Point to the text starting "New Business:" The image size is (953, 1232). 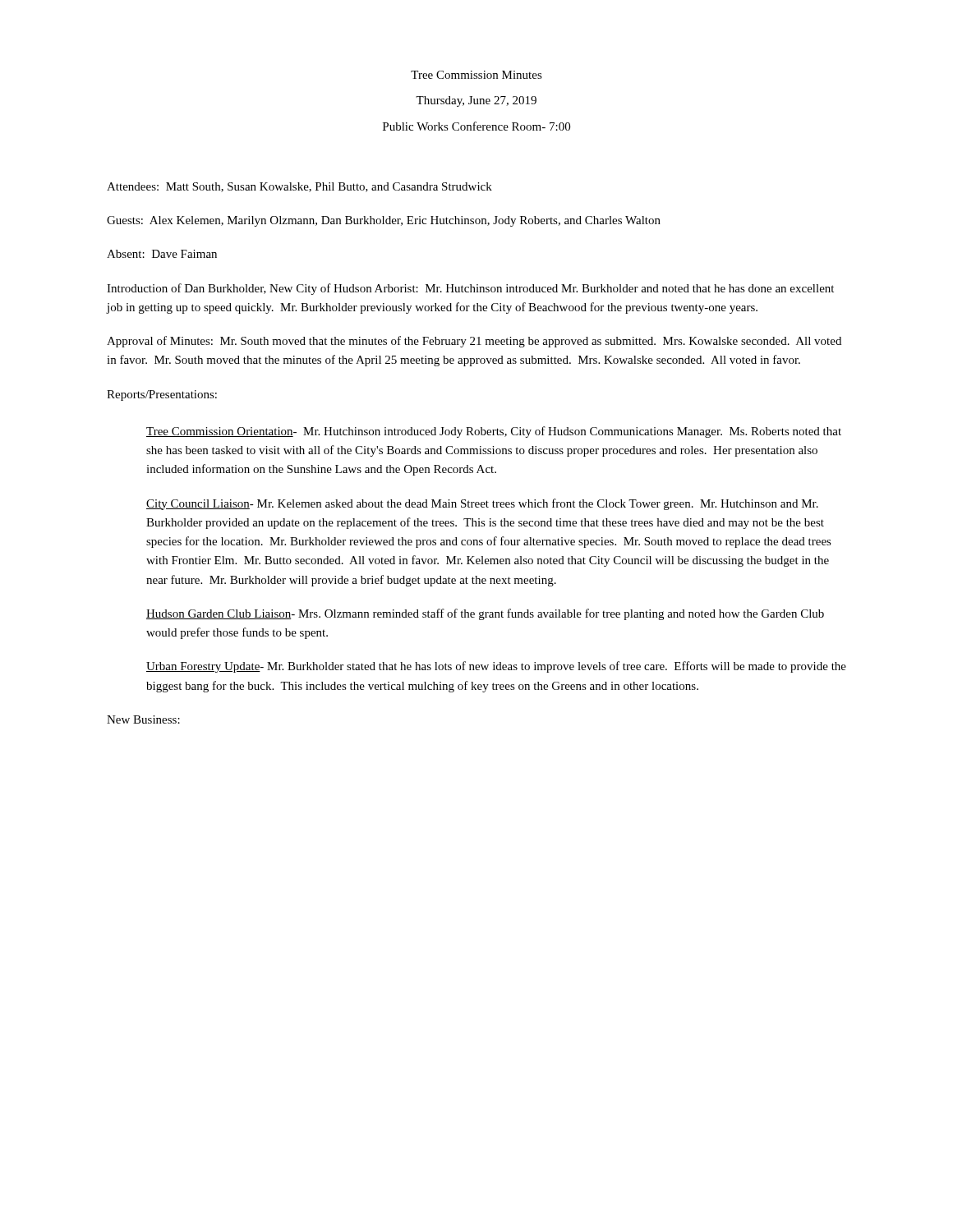pos(144,719)
